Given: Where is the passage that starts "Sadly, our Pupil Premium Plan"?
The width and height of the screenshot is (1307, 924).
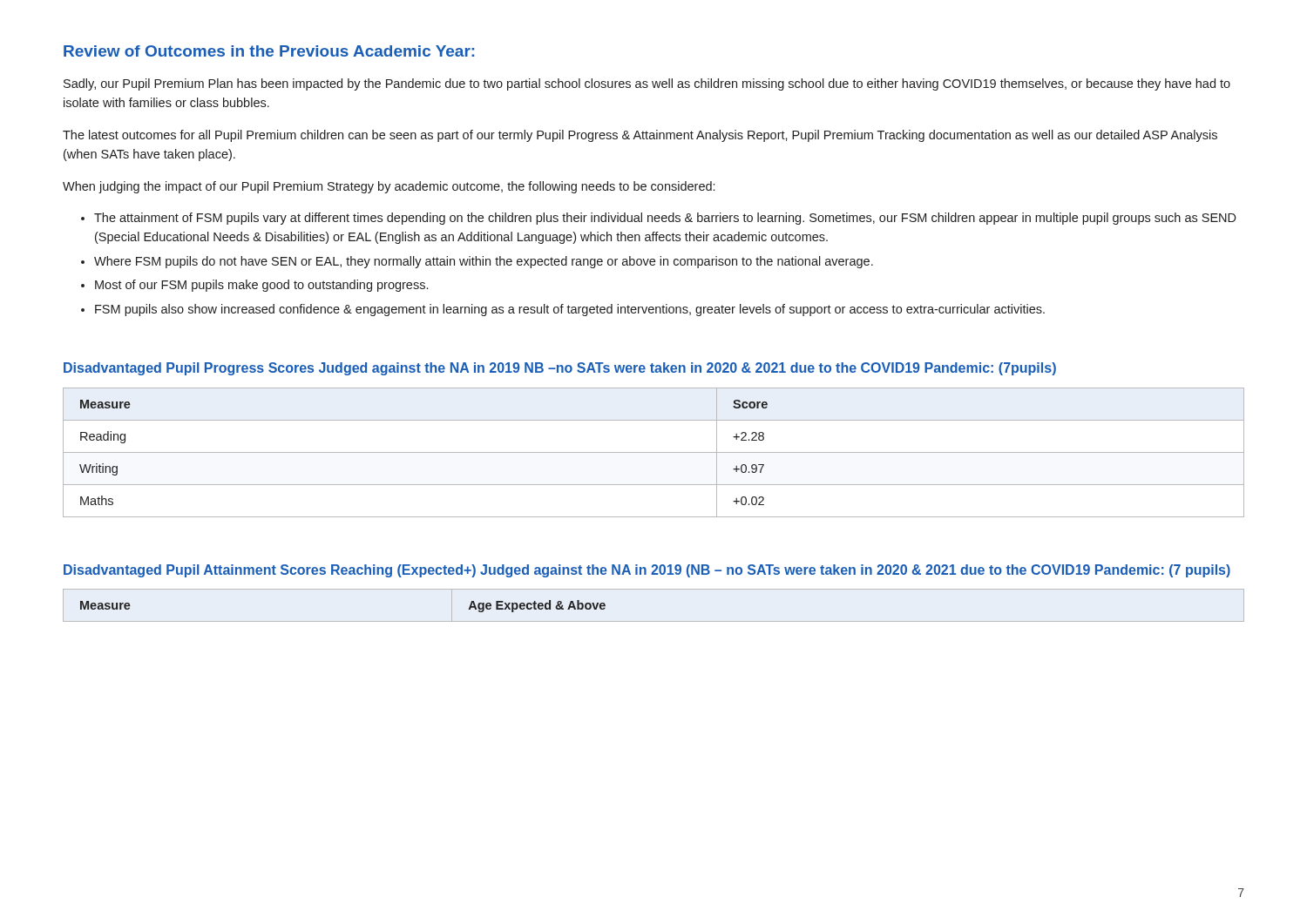Looking at the screenshot, I should point(654,93).
